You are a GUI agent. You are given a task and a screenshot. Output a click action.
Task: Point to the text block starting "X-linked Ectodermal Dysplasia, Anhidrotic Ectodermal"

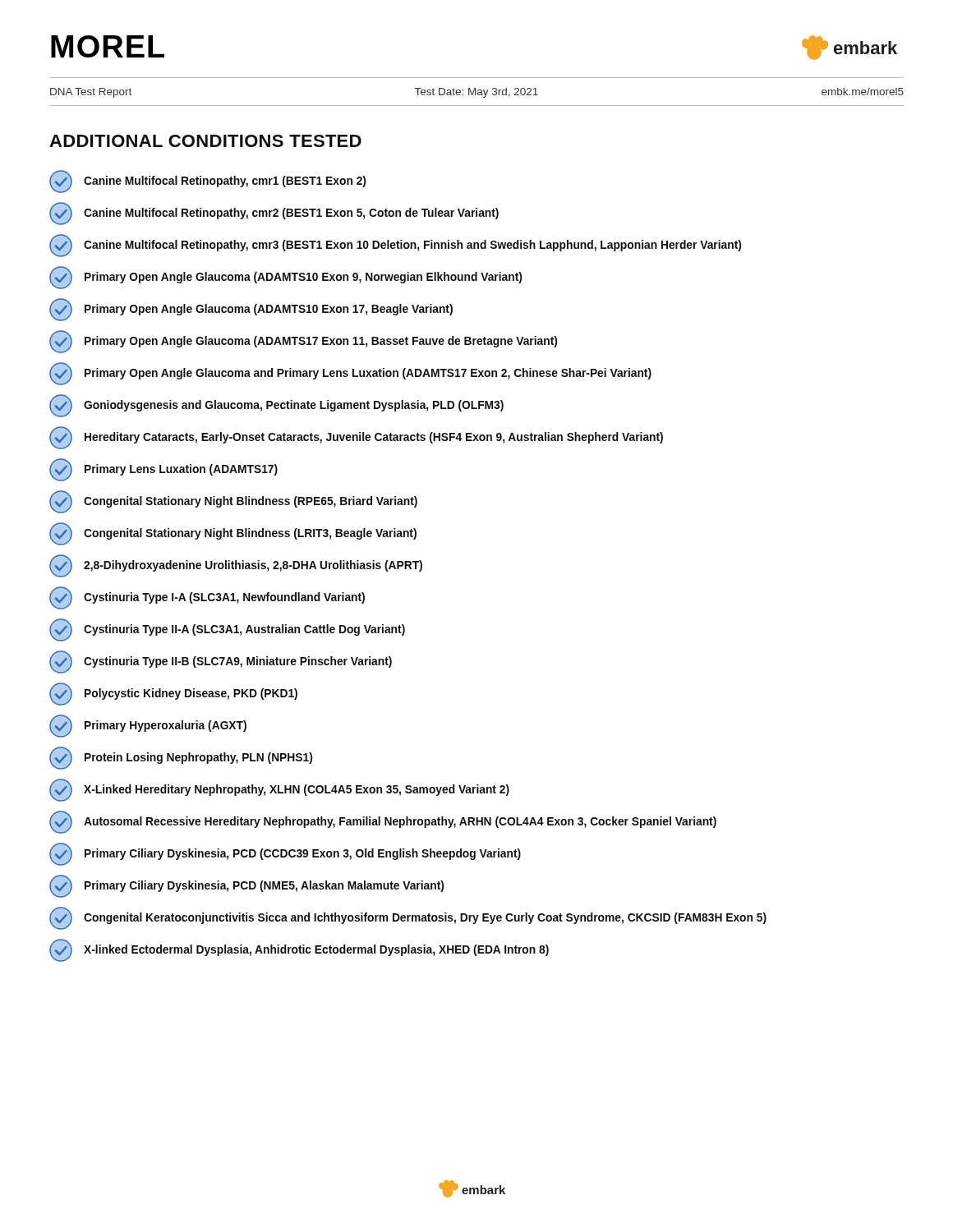[299, 950]
